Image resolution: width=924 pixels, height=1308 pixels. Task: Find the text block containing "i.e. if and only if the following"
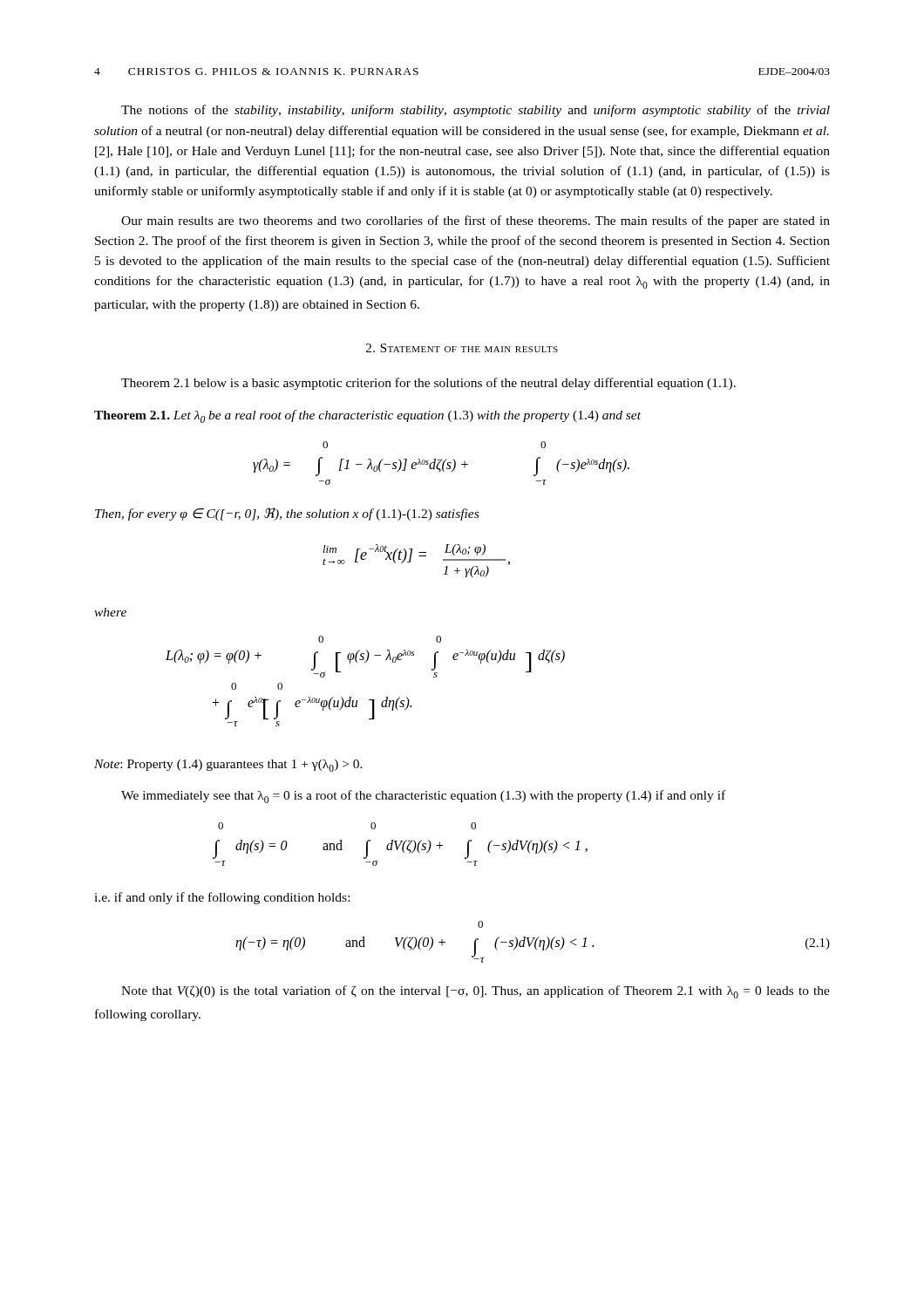coord(222,898)
